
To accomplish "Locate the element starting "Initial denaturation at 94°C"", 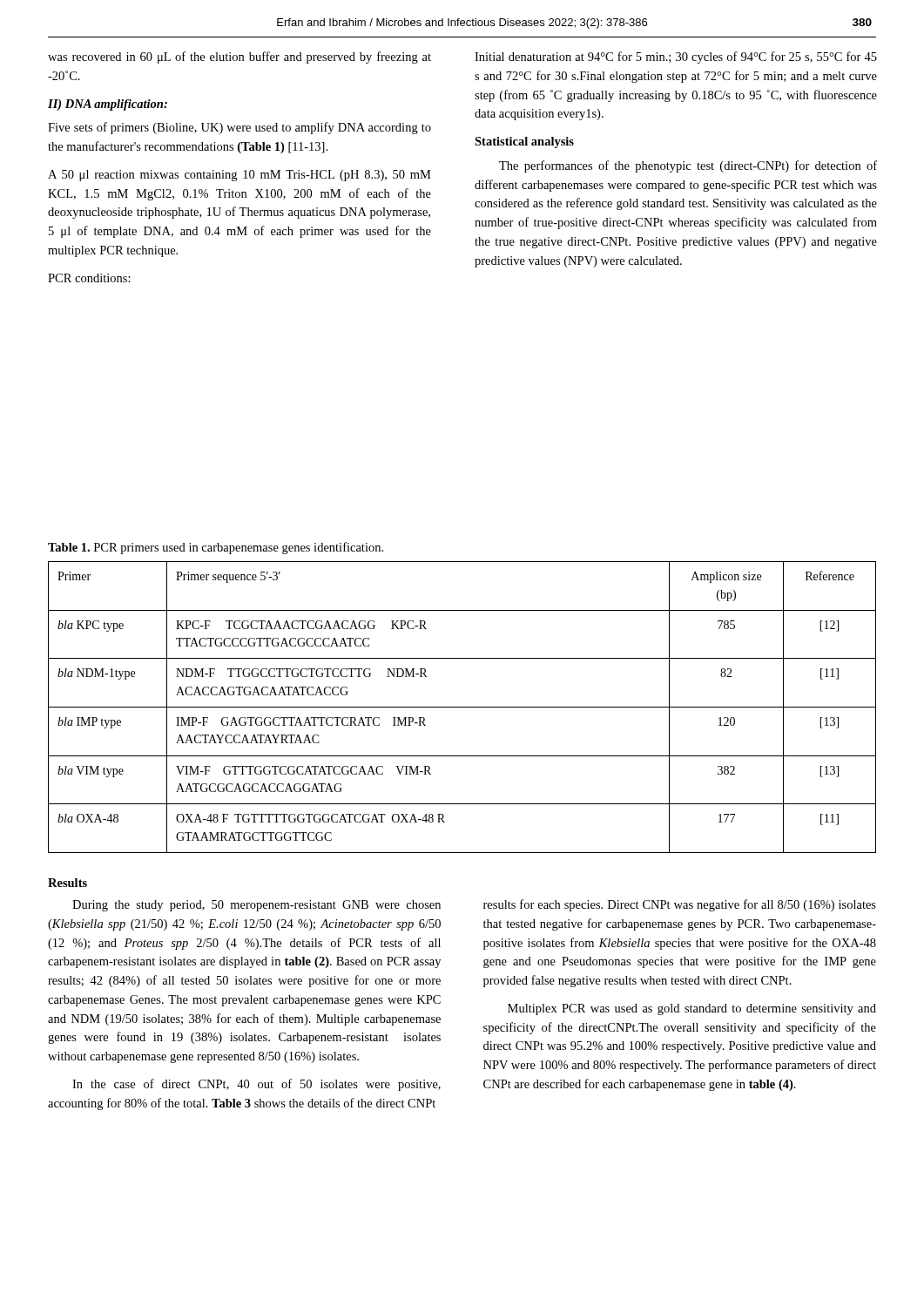I will pyautogui.click(x=676, y=86).
